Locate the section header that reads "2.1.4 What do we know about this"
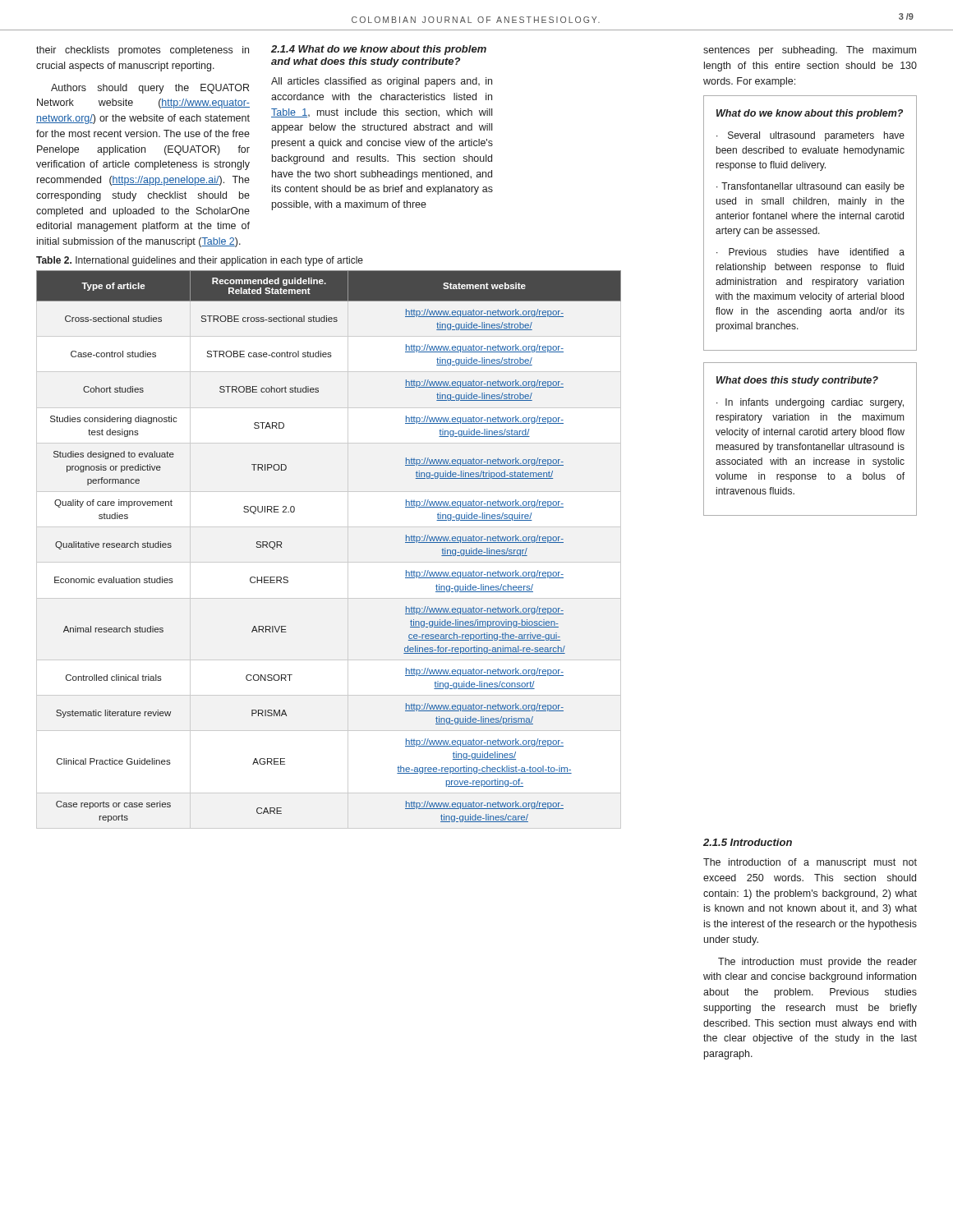This screenshot has width=953, height=1232. tap(379, 55)
